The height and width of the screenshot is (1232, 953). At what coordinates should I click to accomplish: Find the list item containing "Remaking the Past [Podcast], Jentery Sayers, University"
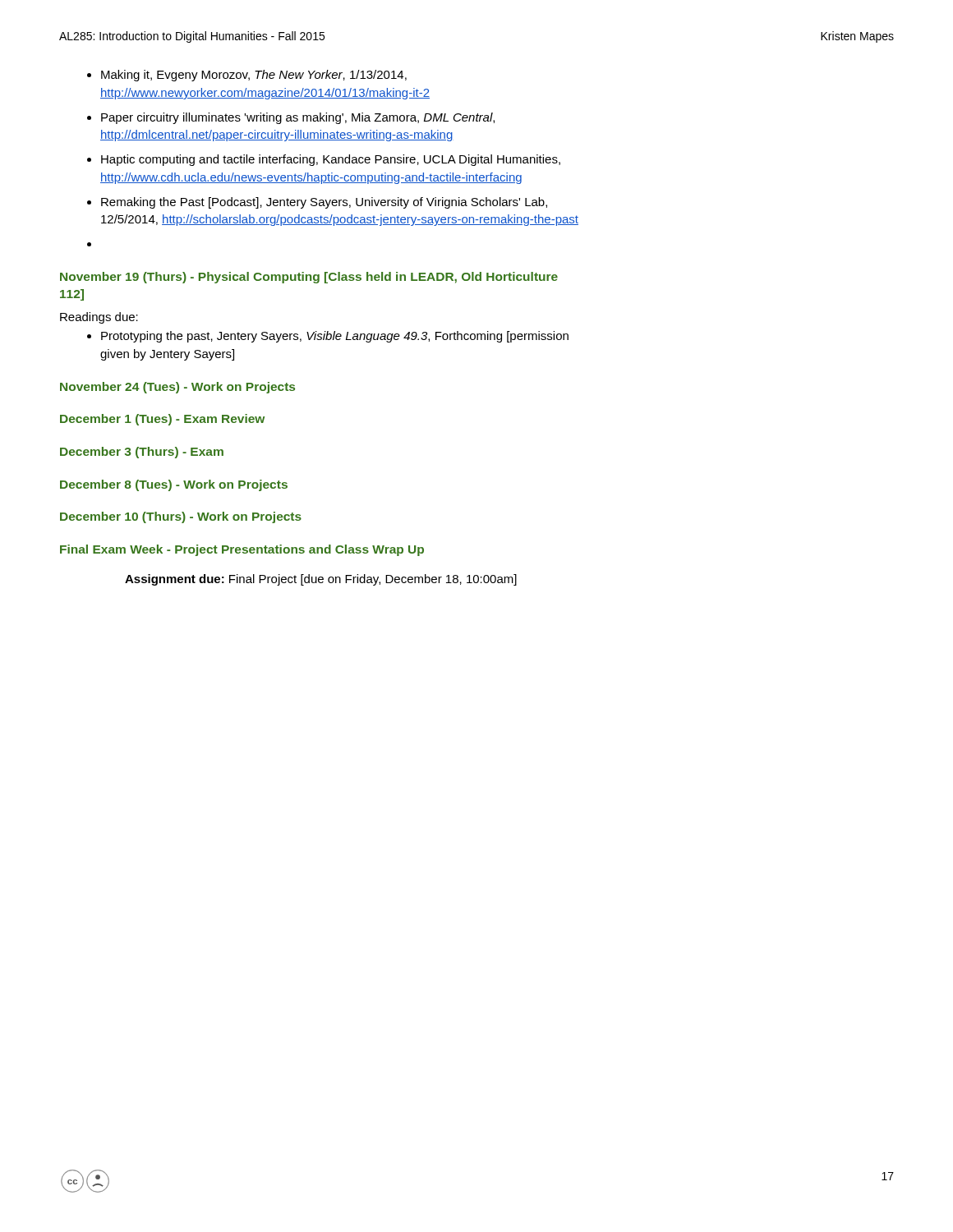(x=339, y=210)
